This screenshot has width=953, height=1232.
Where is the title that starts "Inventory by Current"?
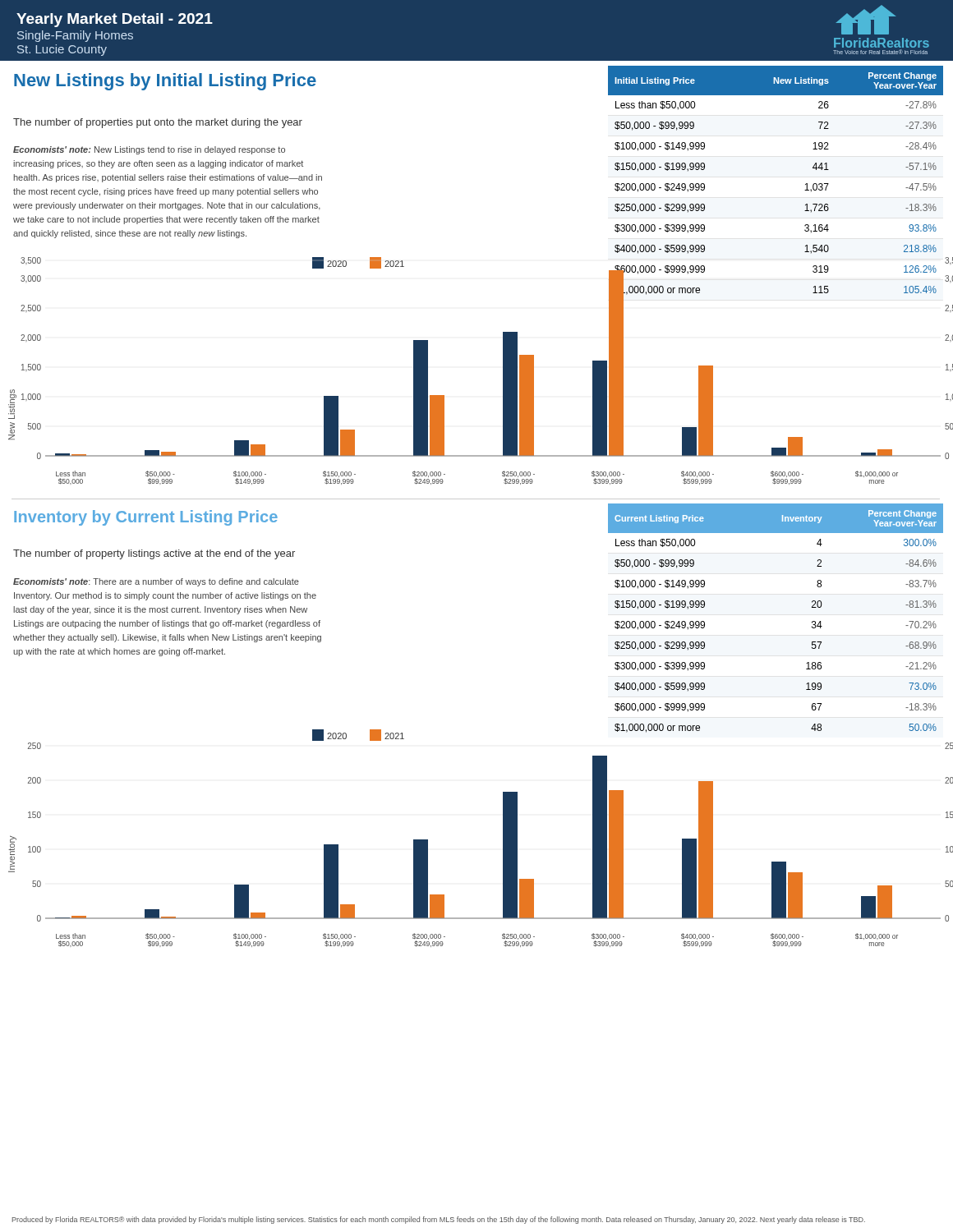[x=146, y=517]
